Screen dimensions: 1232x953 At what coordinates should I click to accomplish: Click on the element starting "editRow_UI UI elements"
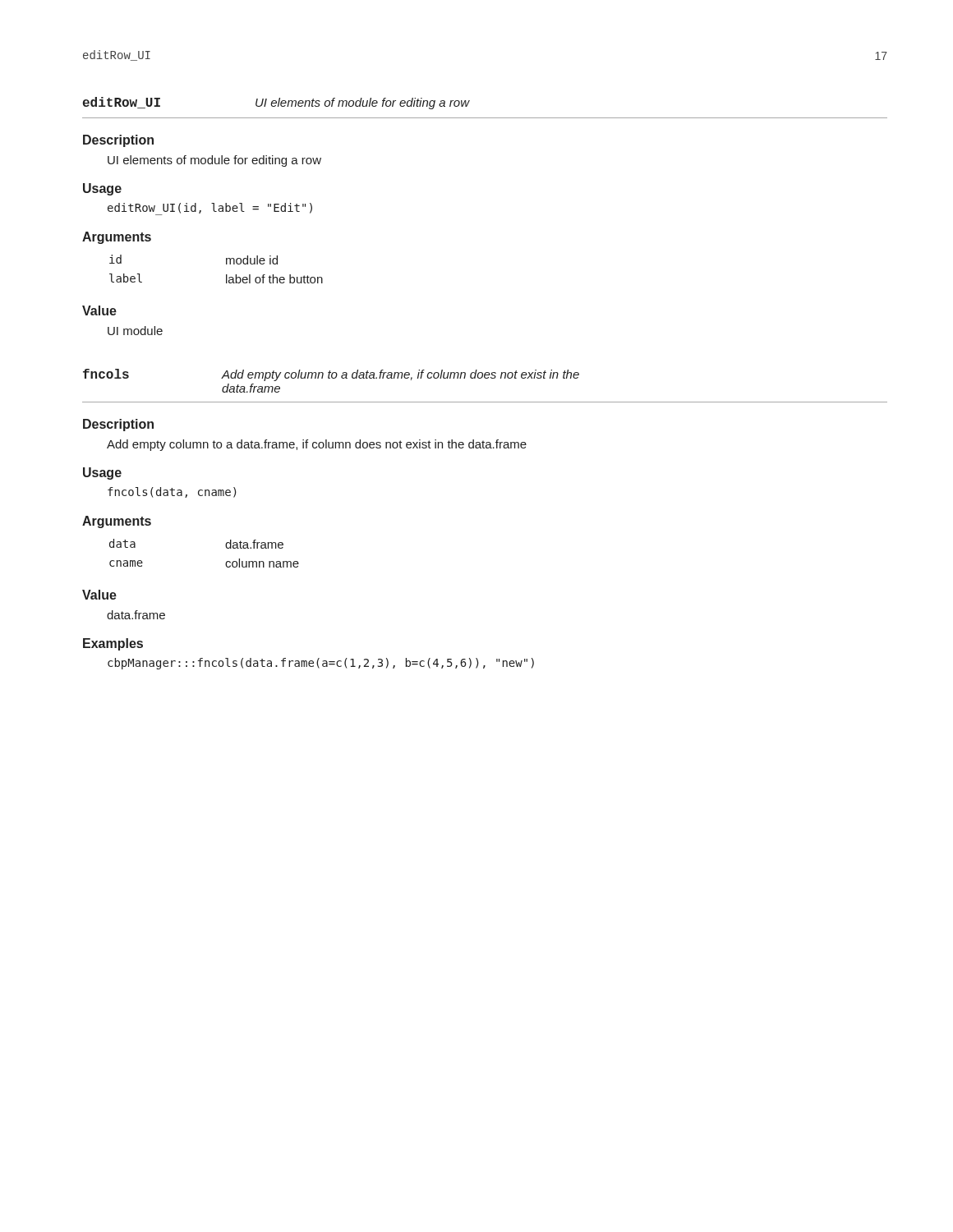coord(276,103)
